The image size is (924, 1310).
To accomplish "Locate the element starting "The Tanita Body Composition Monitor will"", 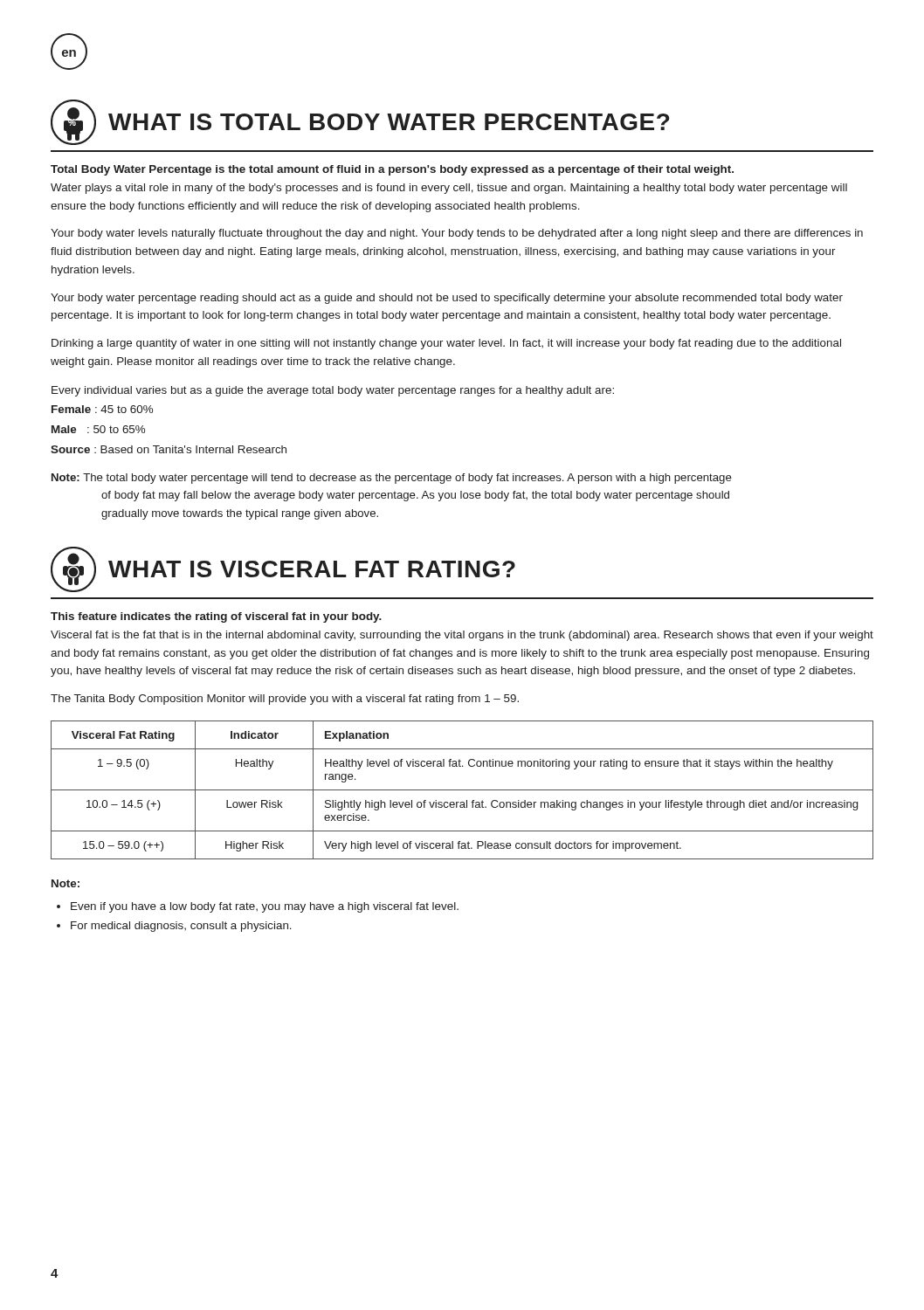I will point(285,698).
